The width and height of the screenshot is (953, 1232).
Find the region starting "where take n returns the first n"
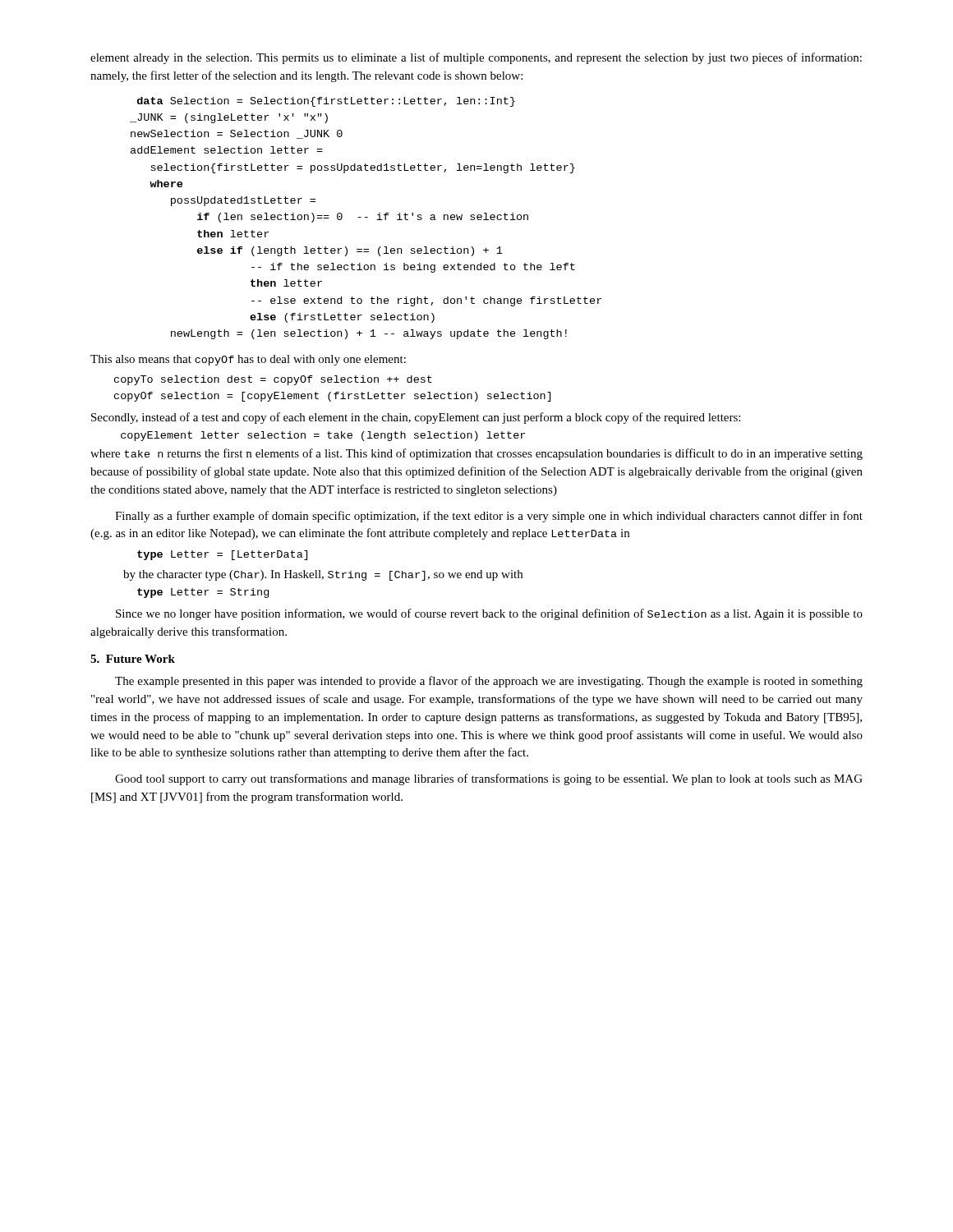(476, 471)
